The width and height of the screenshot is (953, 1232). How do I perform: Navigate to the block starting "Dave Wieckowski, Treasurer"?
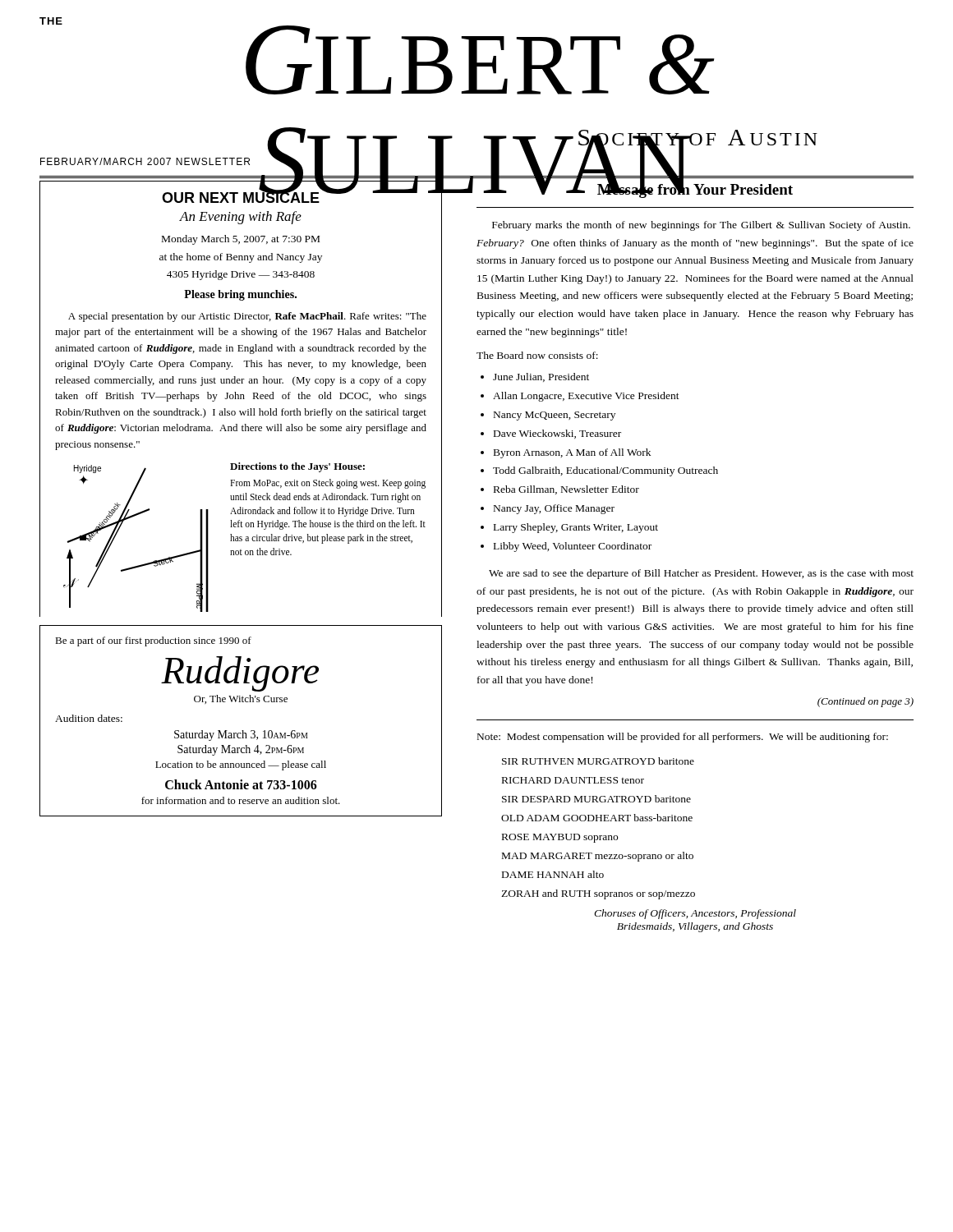(x=557, y=433)
